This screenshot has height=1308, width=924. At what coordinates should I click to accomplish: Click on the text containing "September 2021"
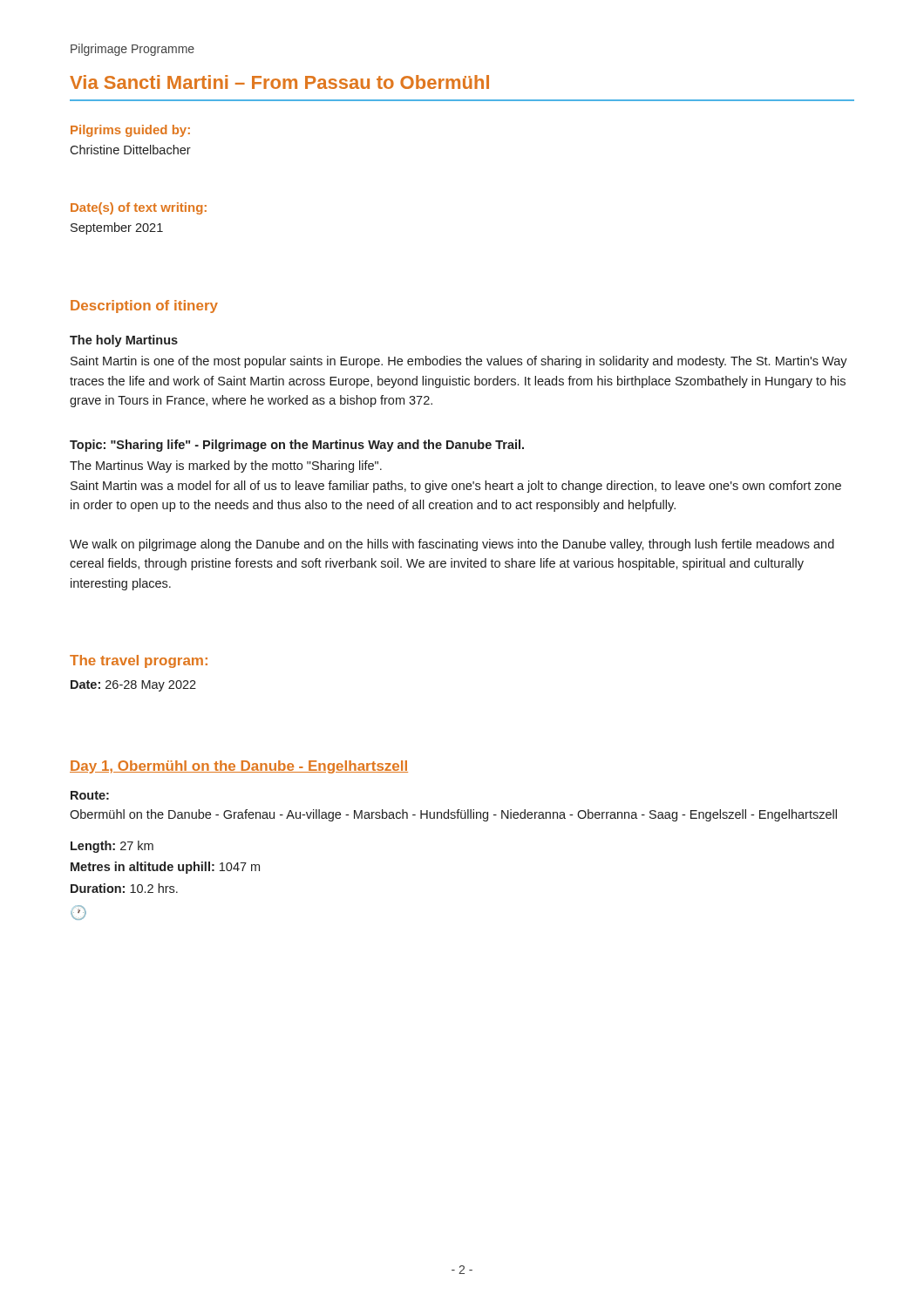point(116,228)
